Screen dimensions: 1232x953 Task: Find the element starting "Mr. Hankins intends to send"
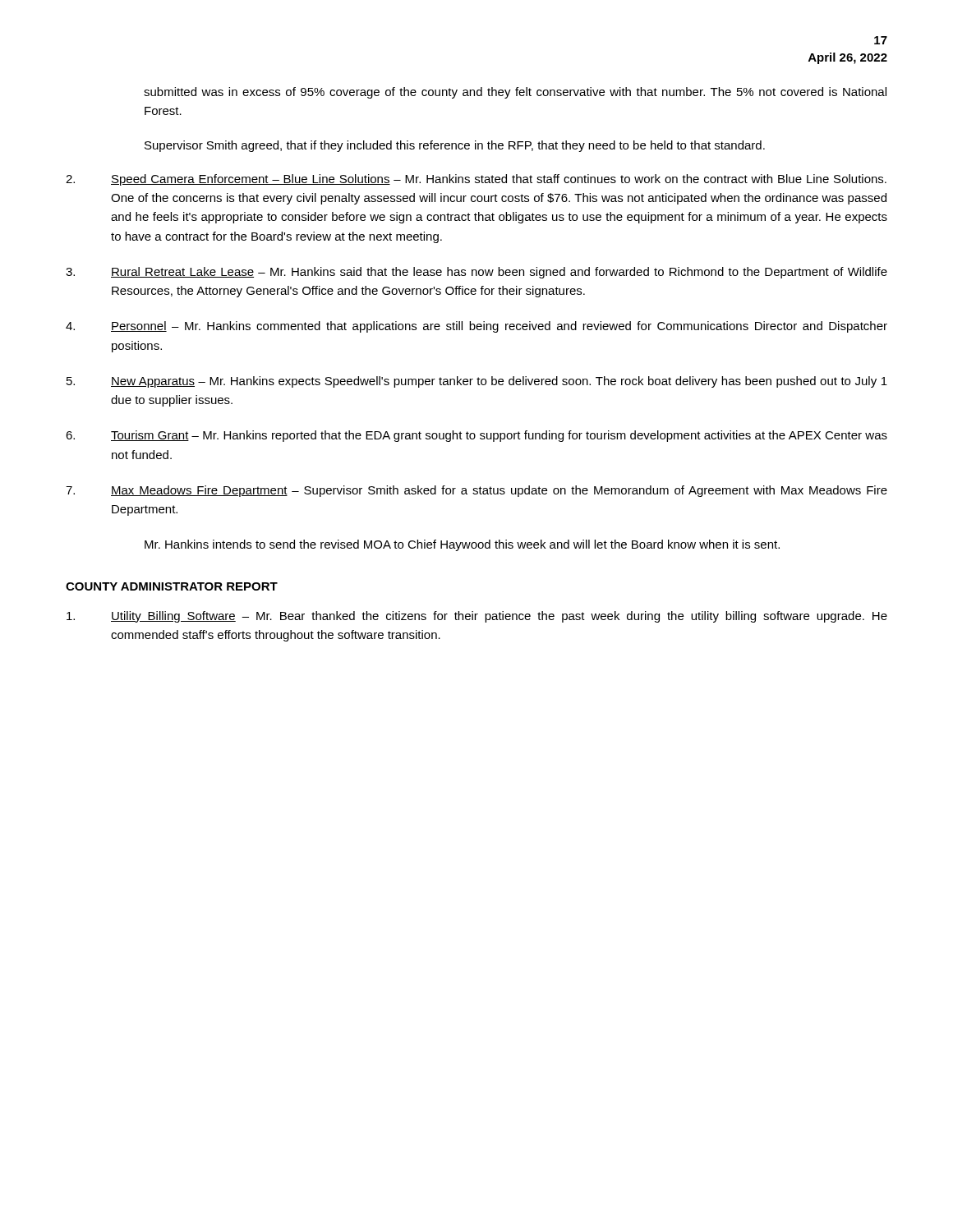(x=462, y=544)
